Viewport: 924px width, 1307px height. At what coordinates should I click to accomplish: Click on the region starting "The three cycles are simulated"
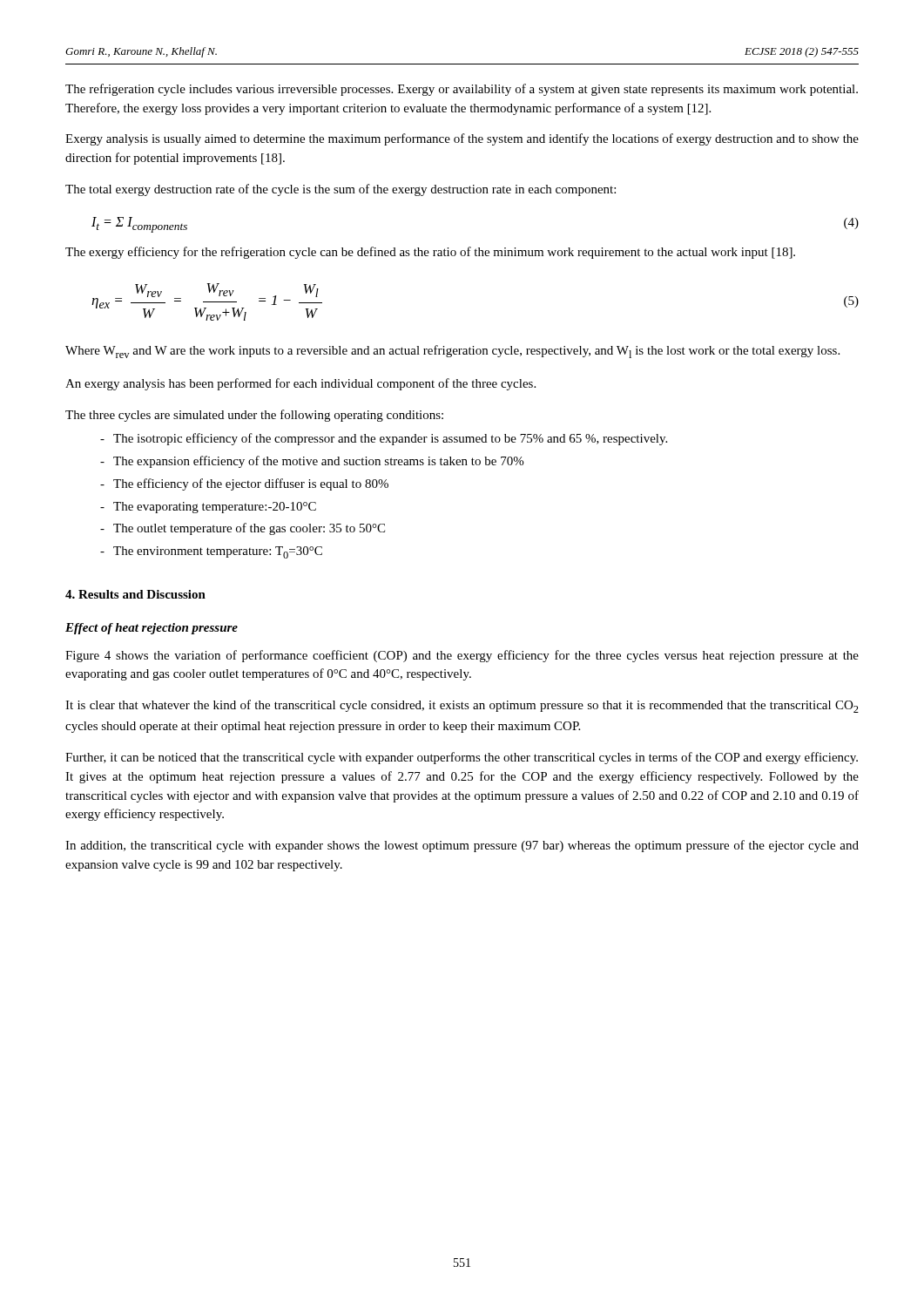pyautogui.click(x=255, y=414)
